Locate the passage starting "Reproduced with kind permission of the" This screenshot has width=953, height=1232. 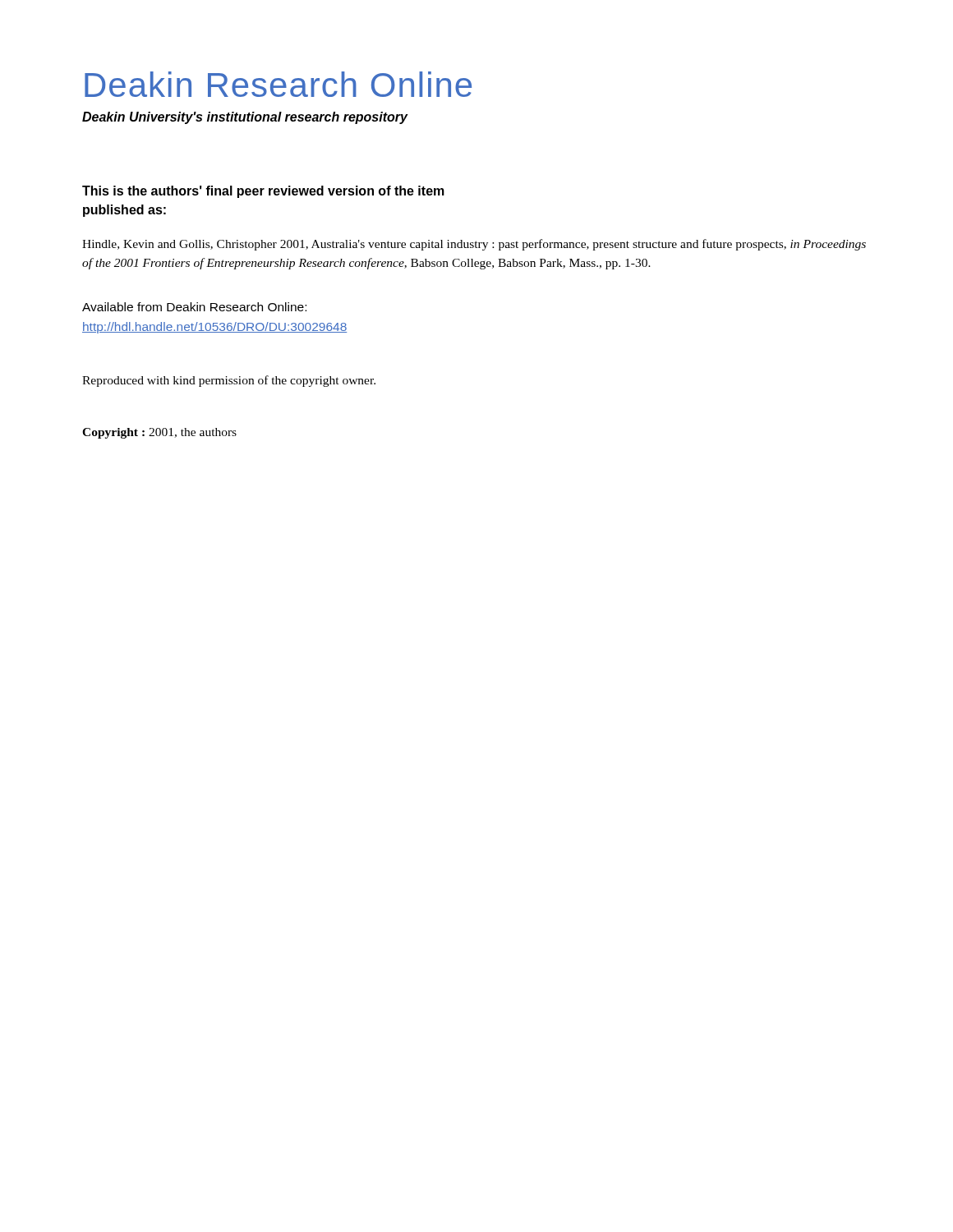click(x=229, y=380)
